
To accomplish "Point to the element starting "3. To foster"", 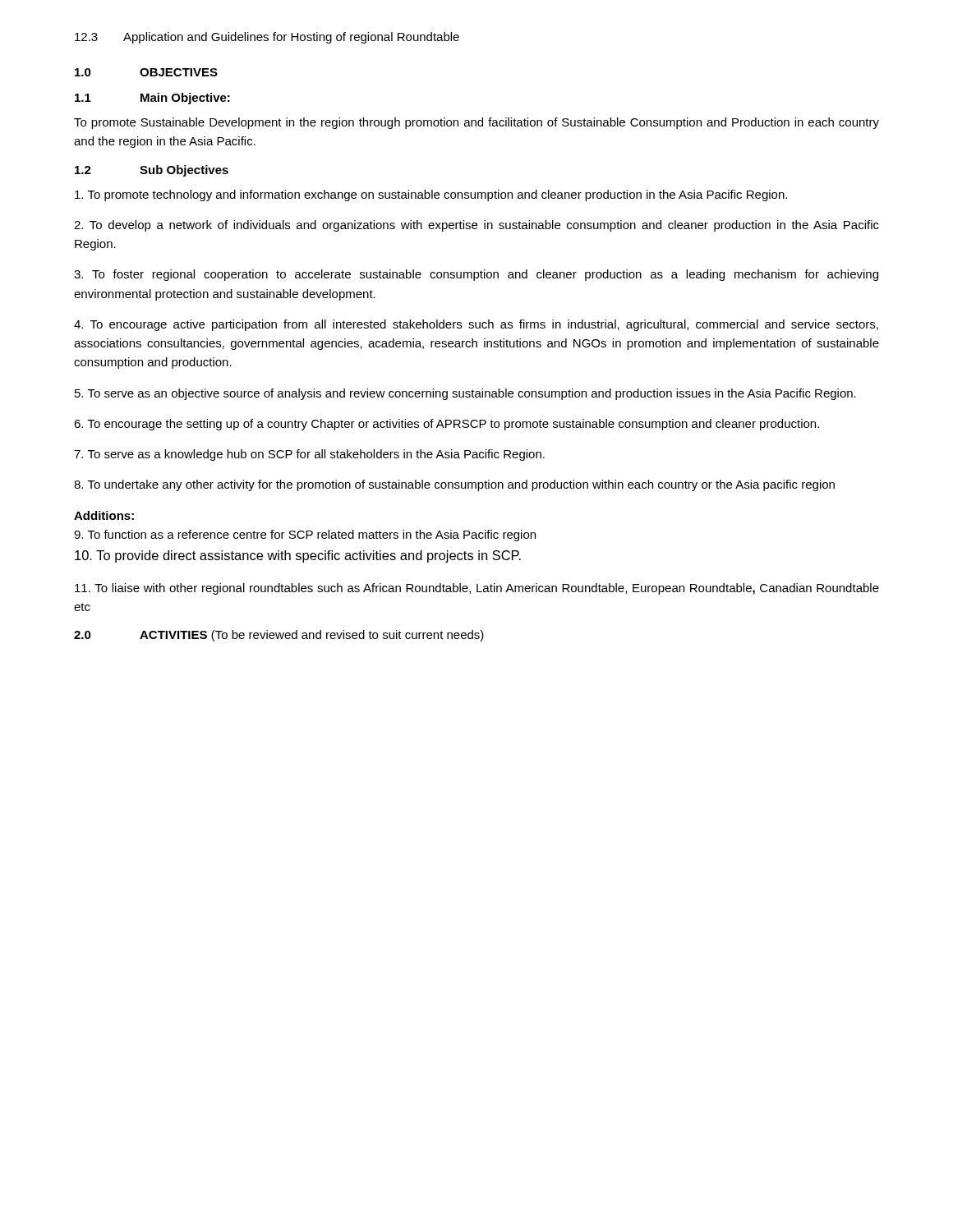I will click(x=476, y=284).
